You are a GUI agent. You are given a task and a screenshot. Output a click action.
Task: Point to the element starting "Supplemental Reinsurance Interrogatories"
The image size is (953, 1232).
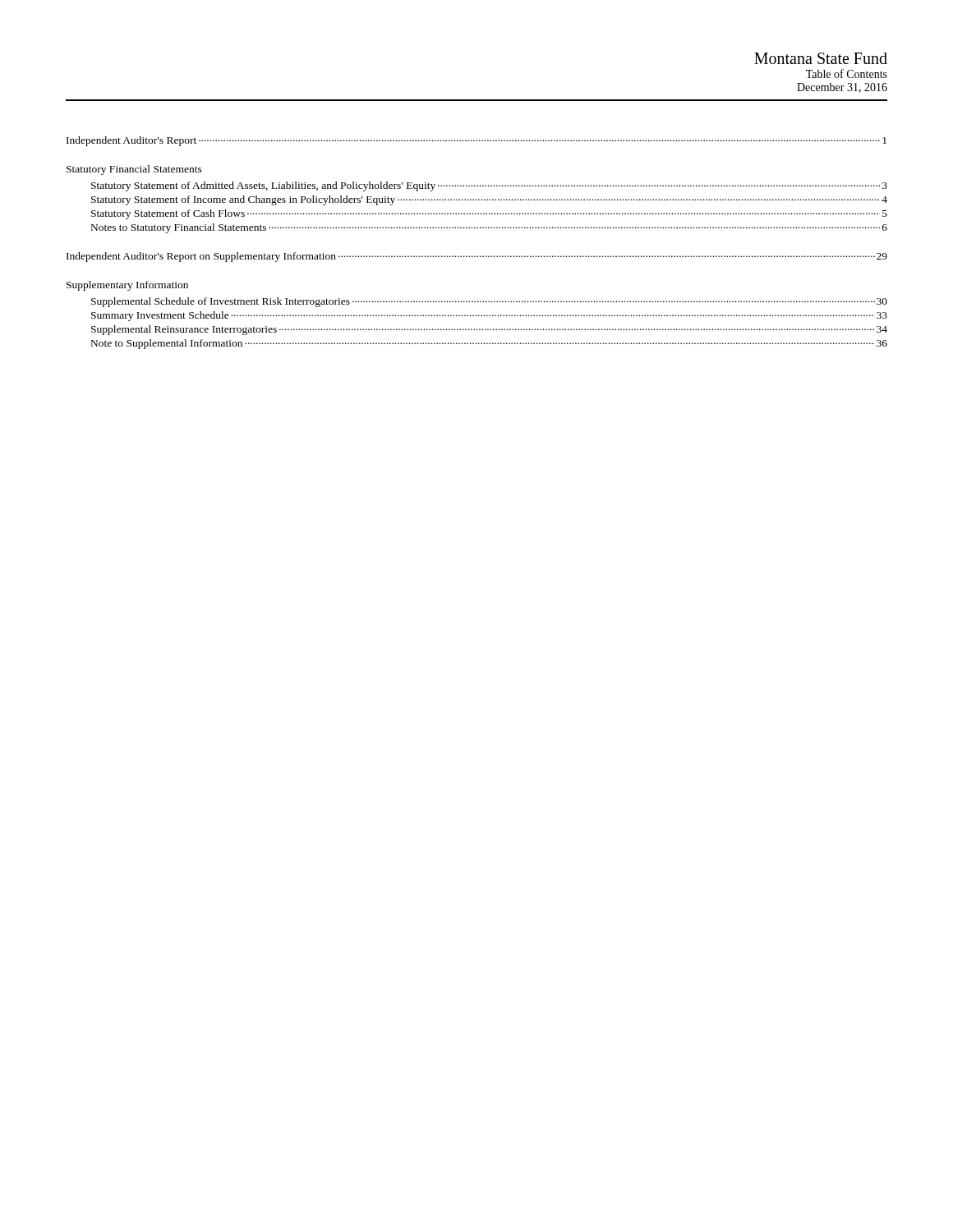tap(489, 329)
